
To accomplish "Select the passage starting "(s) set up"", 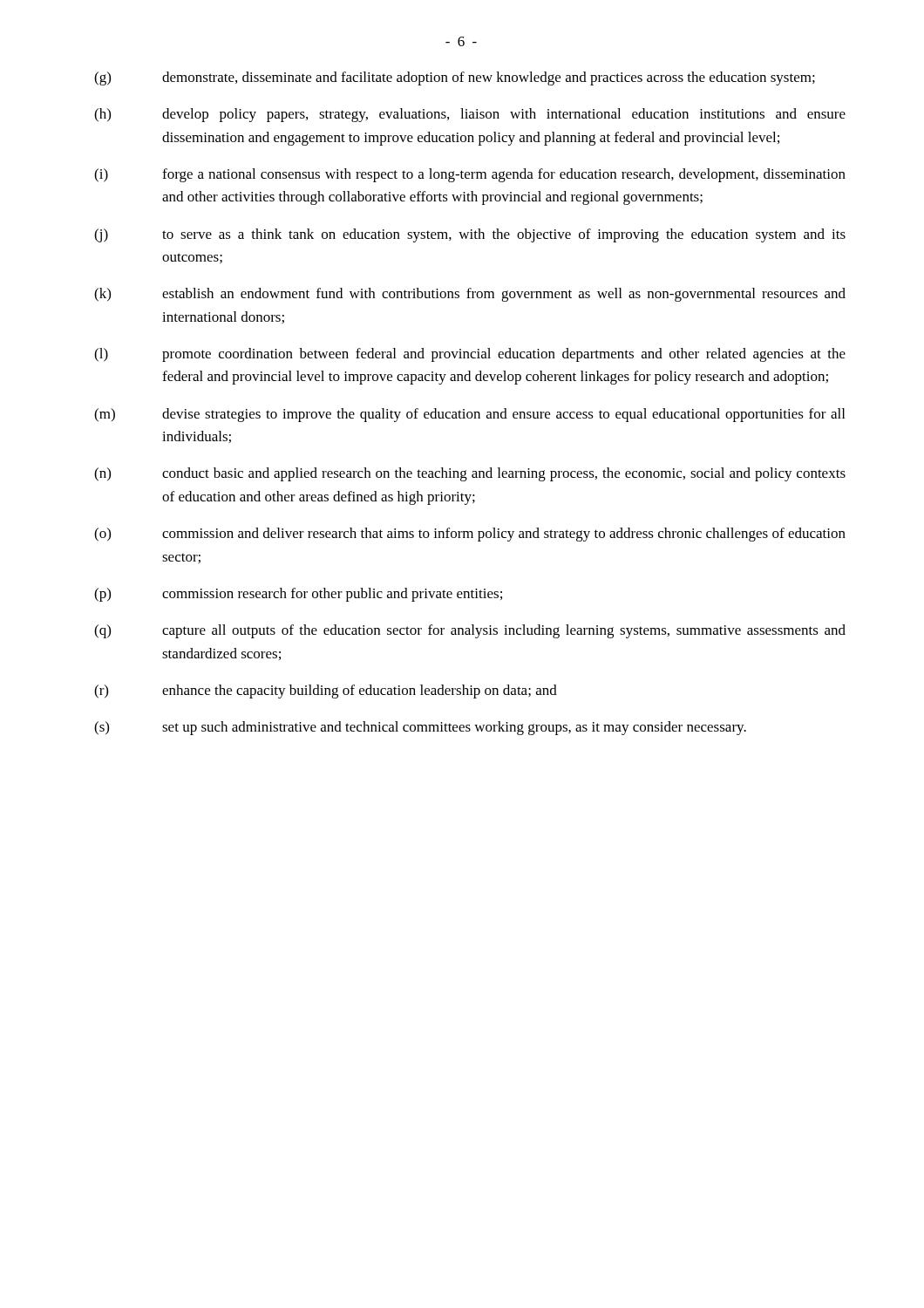I will tap(470, 728).
